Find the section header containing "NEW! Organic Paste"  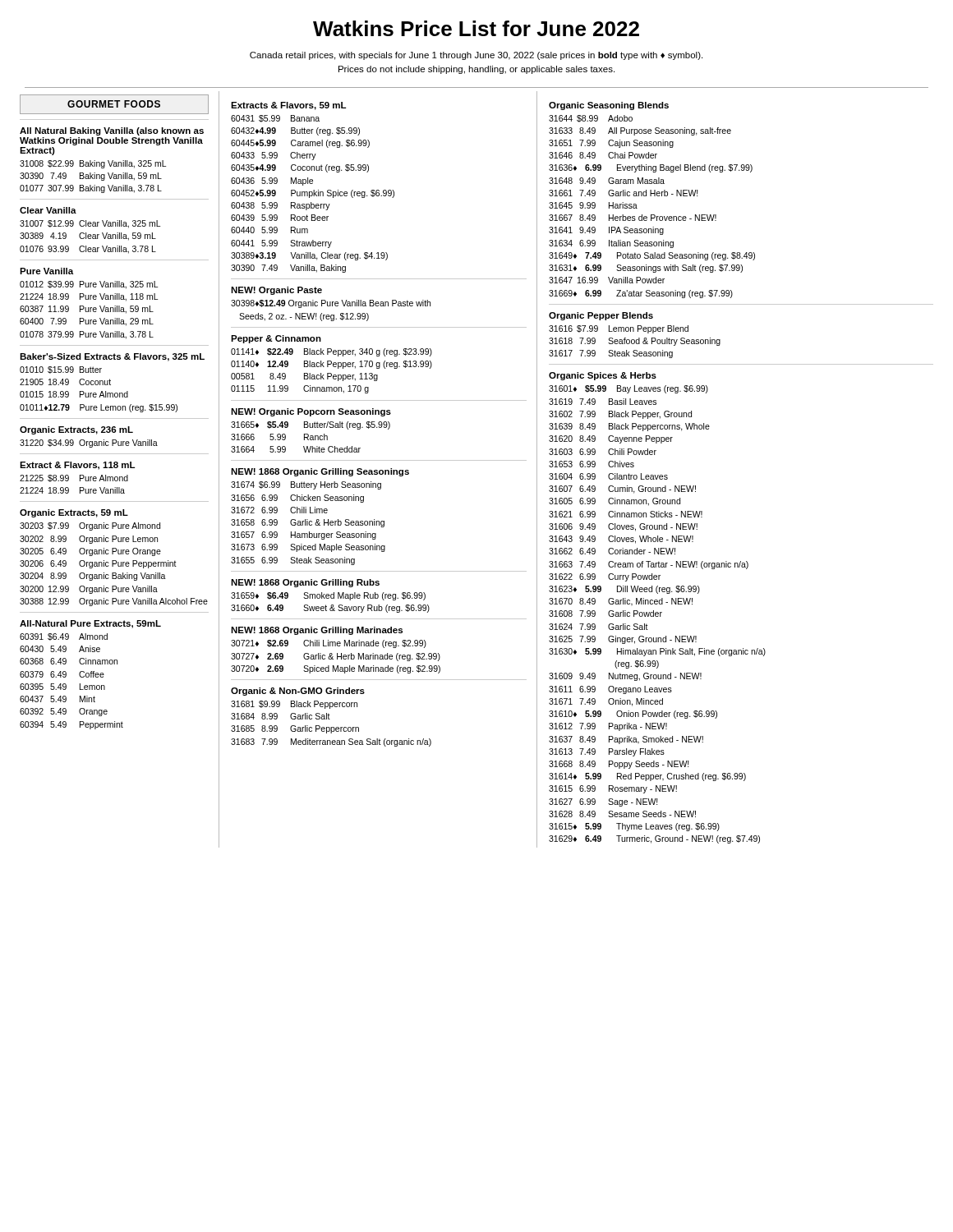pyautogui.click(x=277, y=290)
